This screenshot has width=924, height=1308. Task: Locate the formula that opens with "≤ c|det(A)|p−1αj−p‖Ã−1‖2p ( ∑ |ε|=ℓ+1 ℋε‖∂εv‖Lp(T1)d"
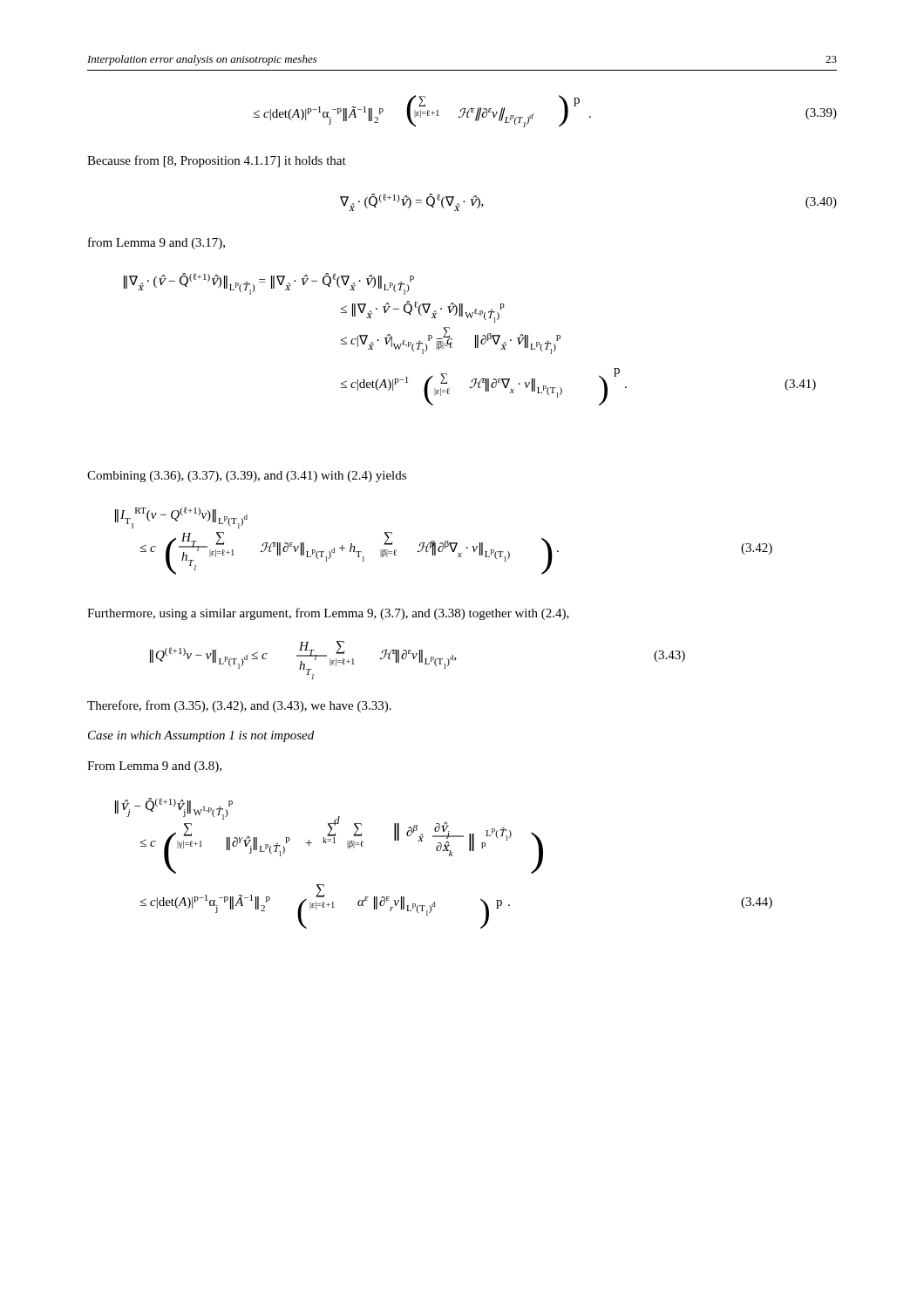click(462, 112)
